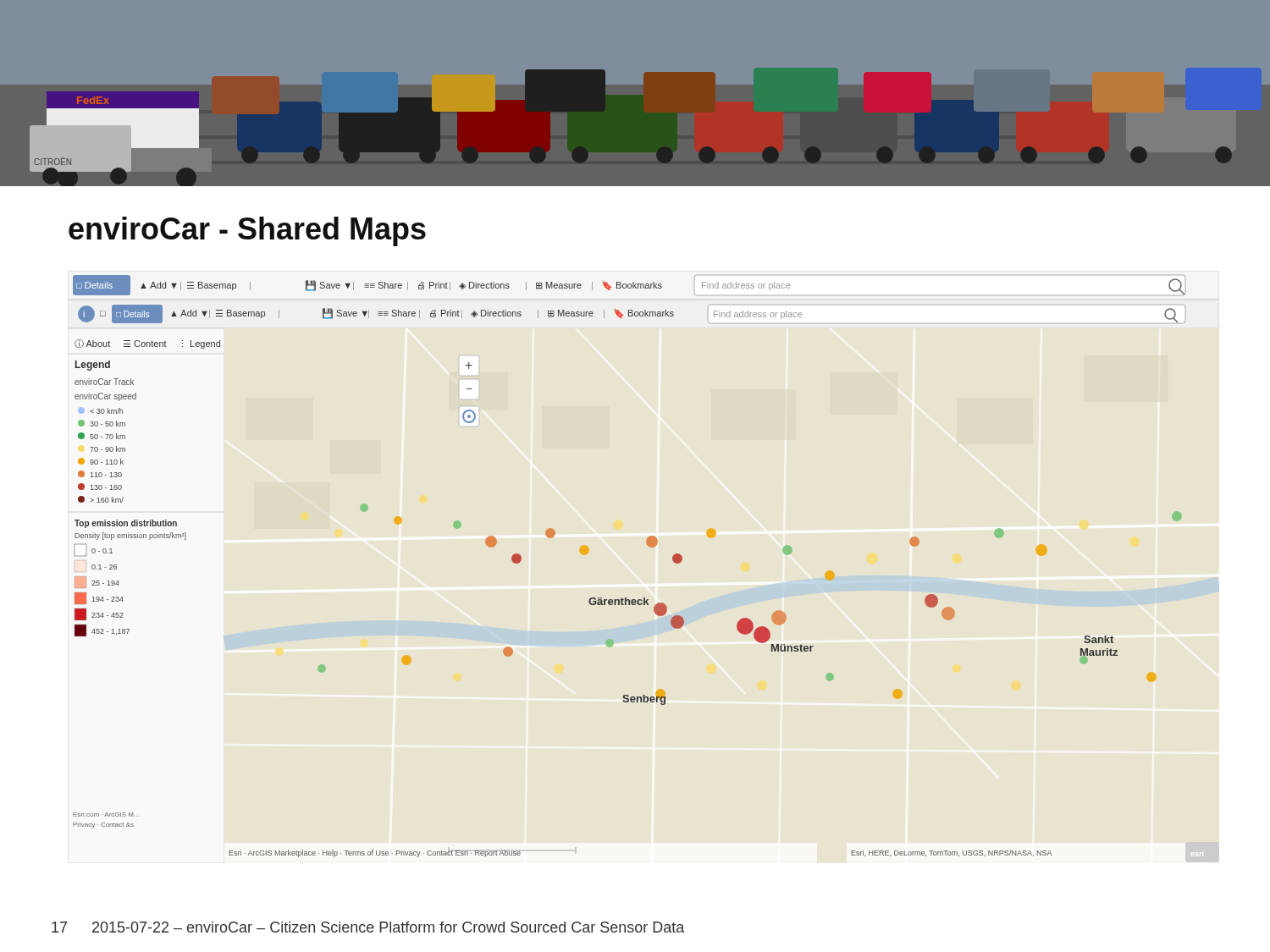Click on the screenshot
Image resolution: width=1270 pixels, height=952 pixels.
643,567
